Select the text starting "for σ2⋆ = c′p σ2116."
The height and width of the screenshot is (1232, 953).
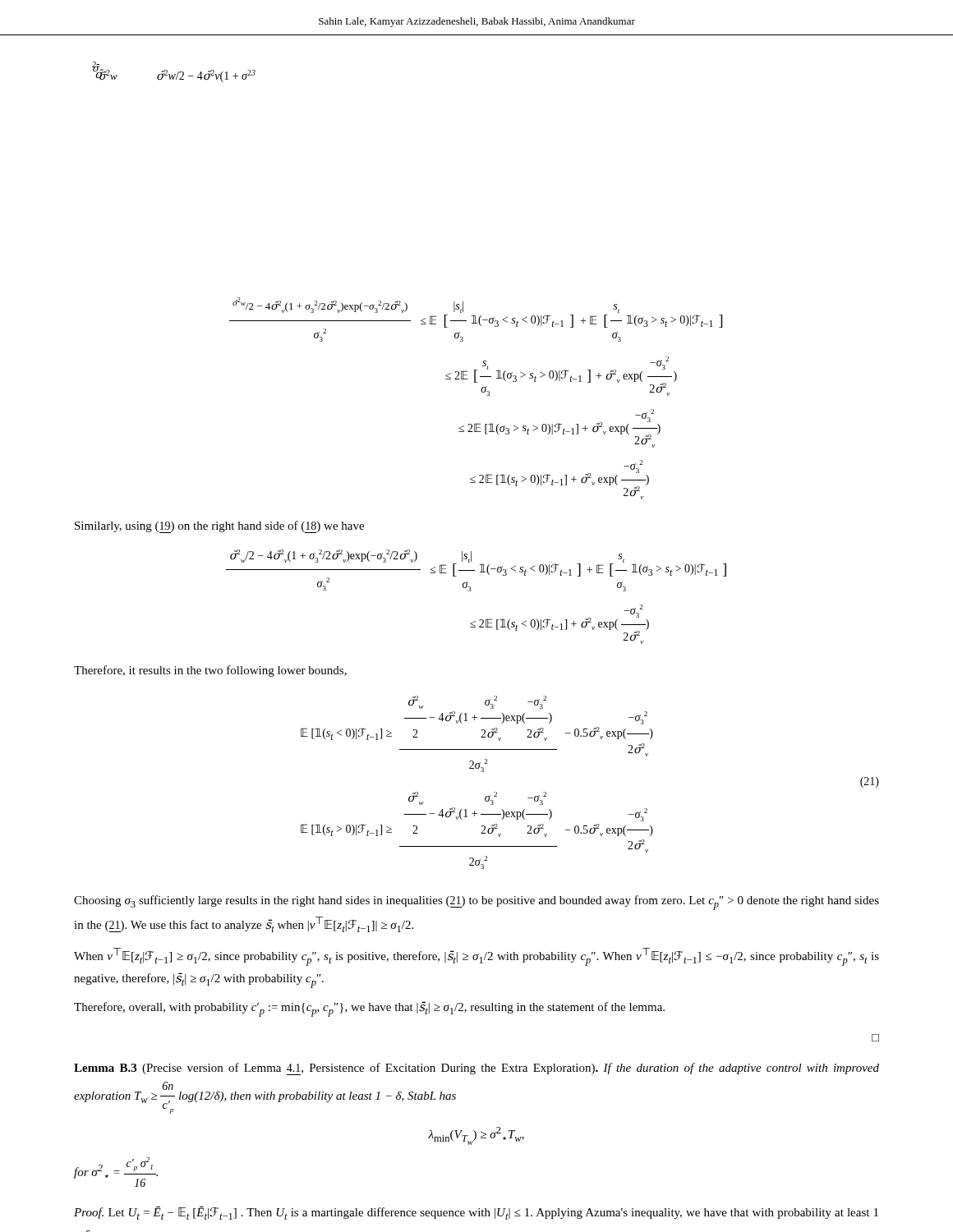click(116, 1172)
